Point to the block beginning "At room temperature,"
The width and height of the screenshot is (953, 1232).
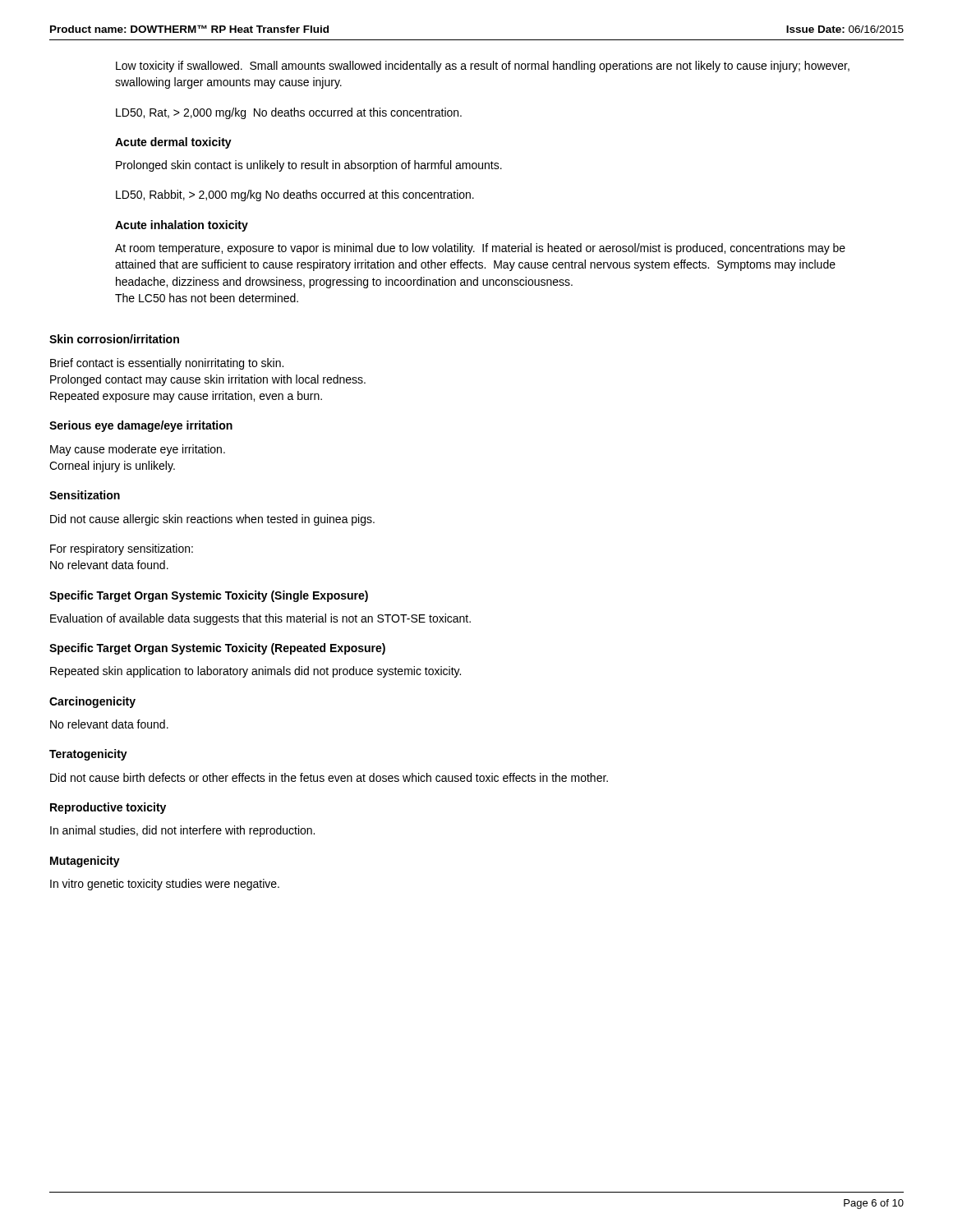click(497, 273)
